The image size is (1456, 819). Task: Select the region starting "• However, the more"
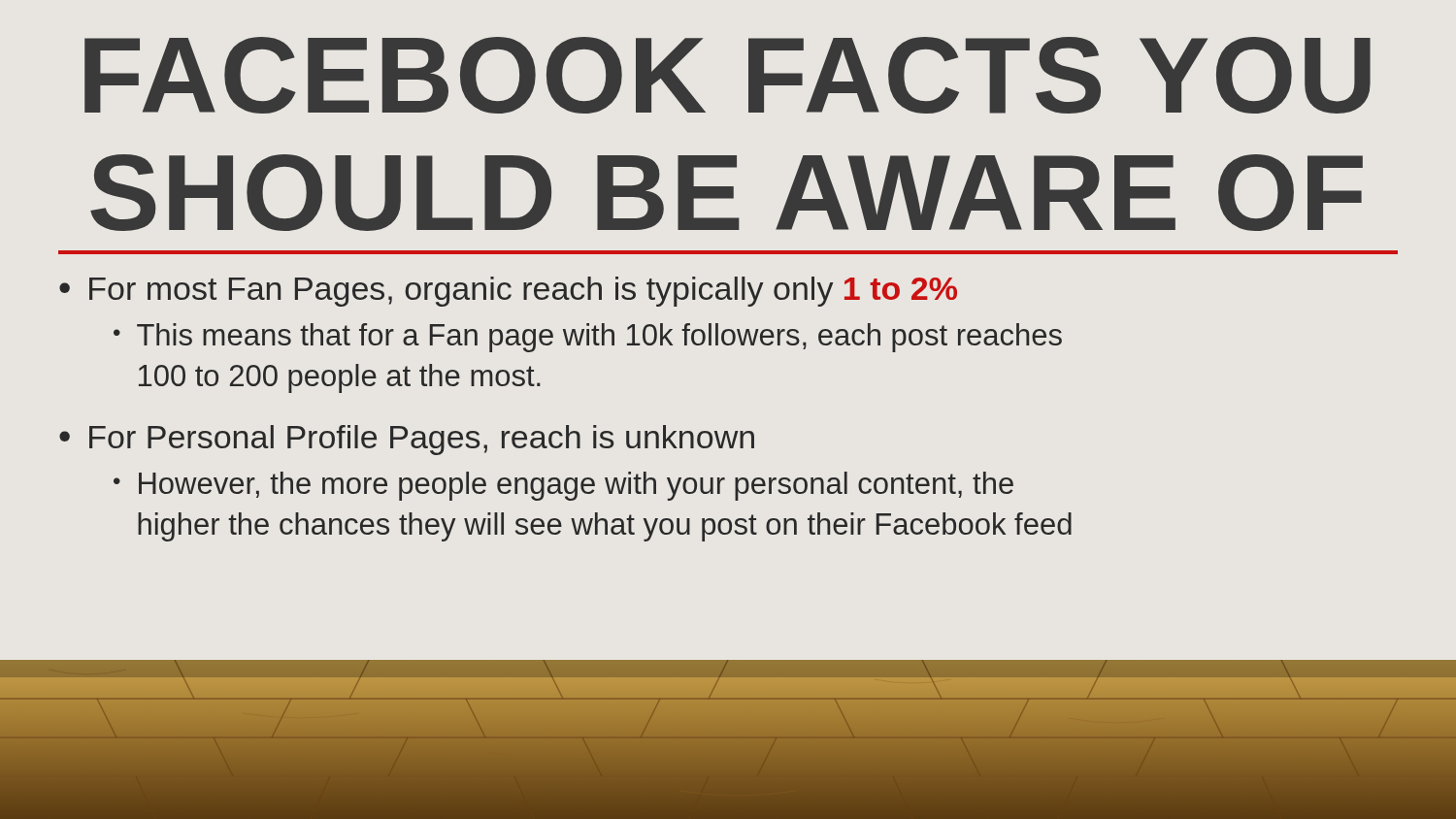(x=593, y=504)
